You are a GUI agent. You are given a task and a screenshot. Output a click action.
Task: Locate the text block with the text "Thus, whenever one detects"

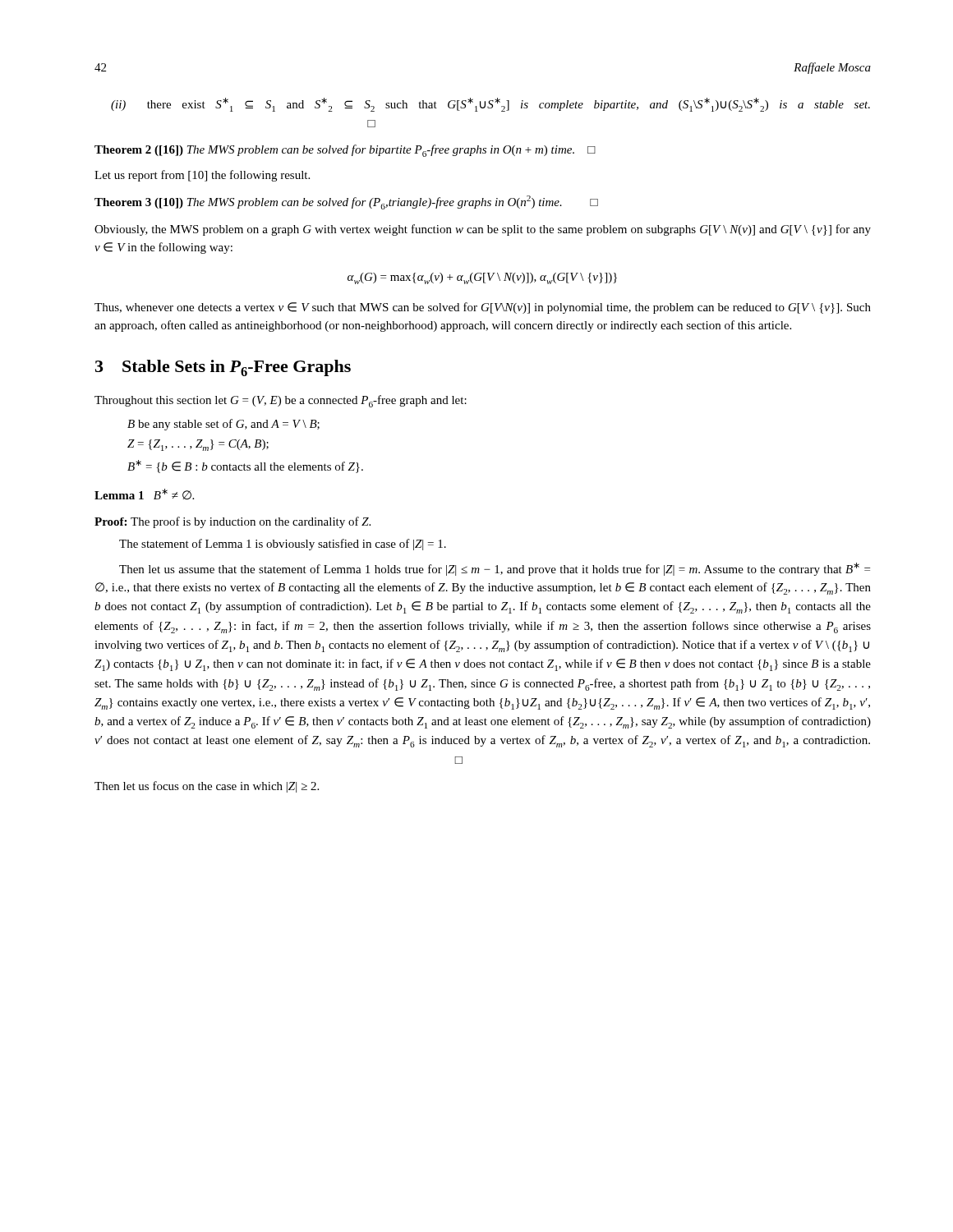click(483, 316)
